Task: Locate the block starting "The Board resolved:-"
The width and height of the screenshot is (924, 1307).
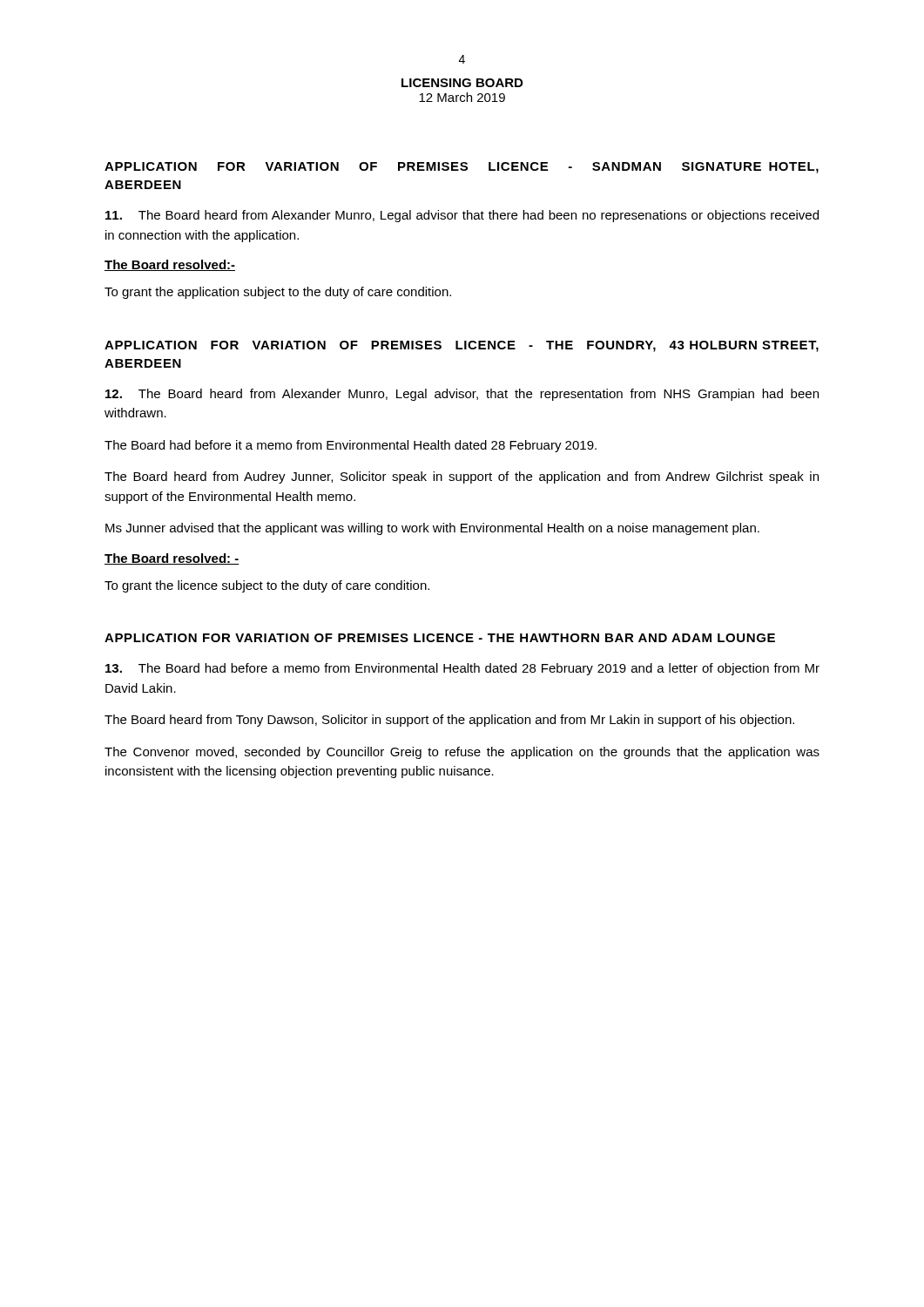Action: point(170,264)
